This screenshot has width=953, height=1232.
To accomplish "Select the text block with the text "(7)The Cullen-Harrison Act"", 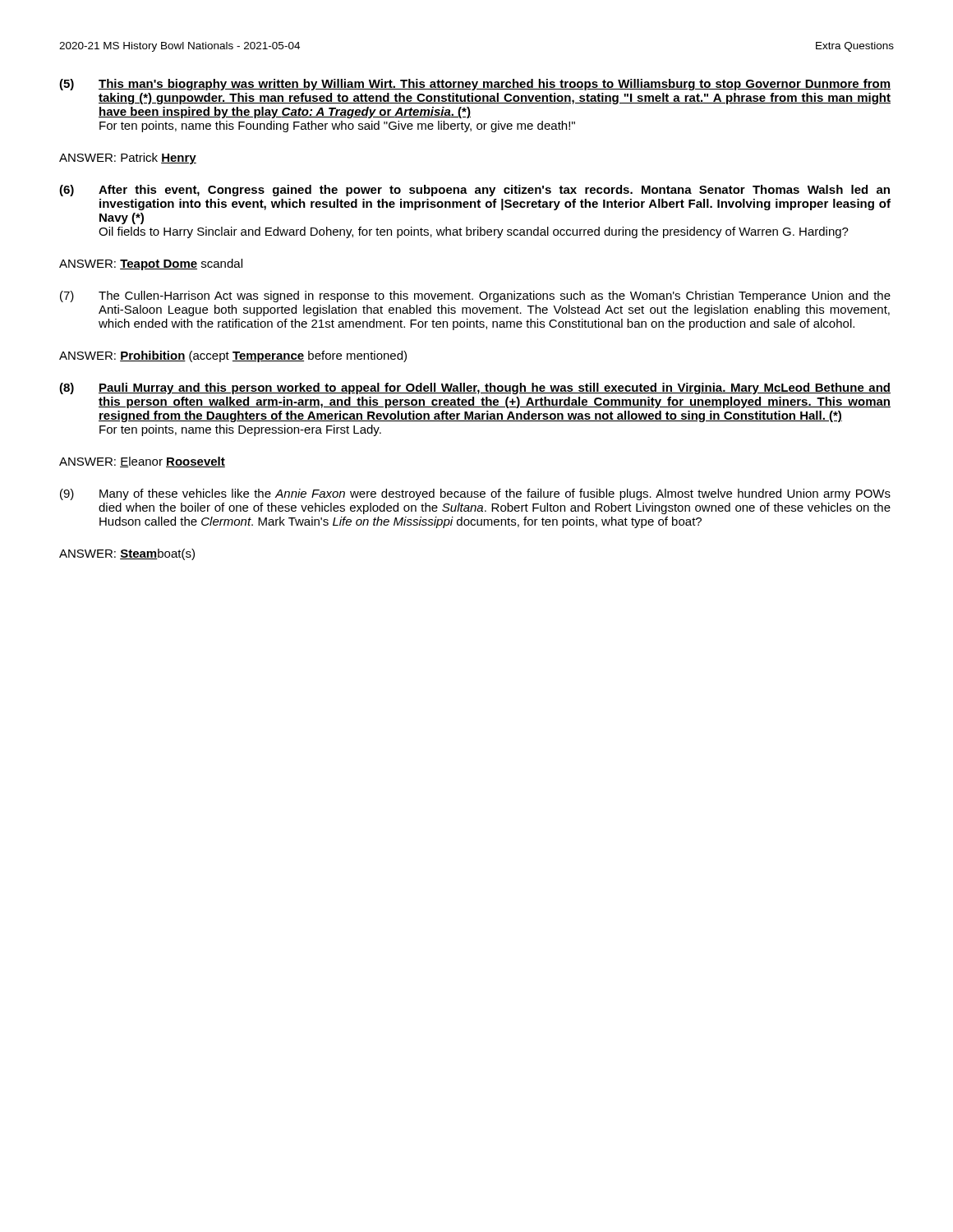I will 476,309.
